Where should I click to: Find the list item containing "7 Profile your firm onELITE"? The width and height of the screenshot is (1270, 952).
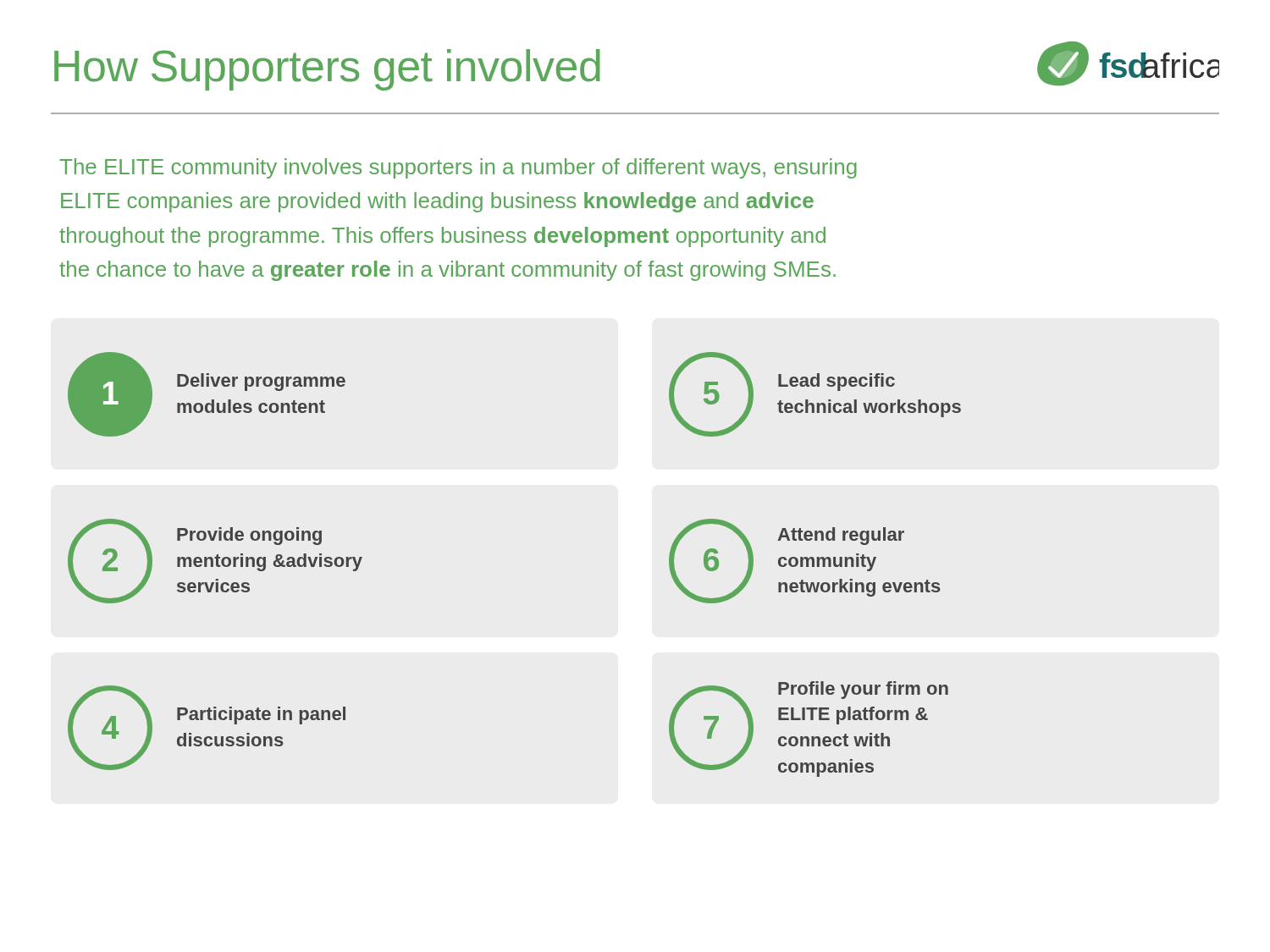pyautogui.click(x=809, y=728)
